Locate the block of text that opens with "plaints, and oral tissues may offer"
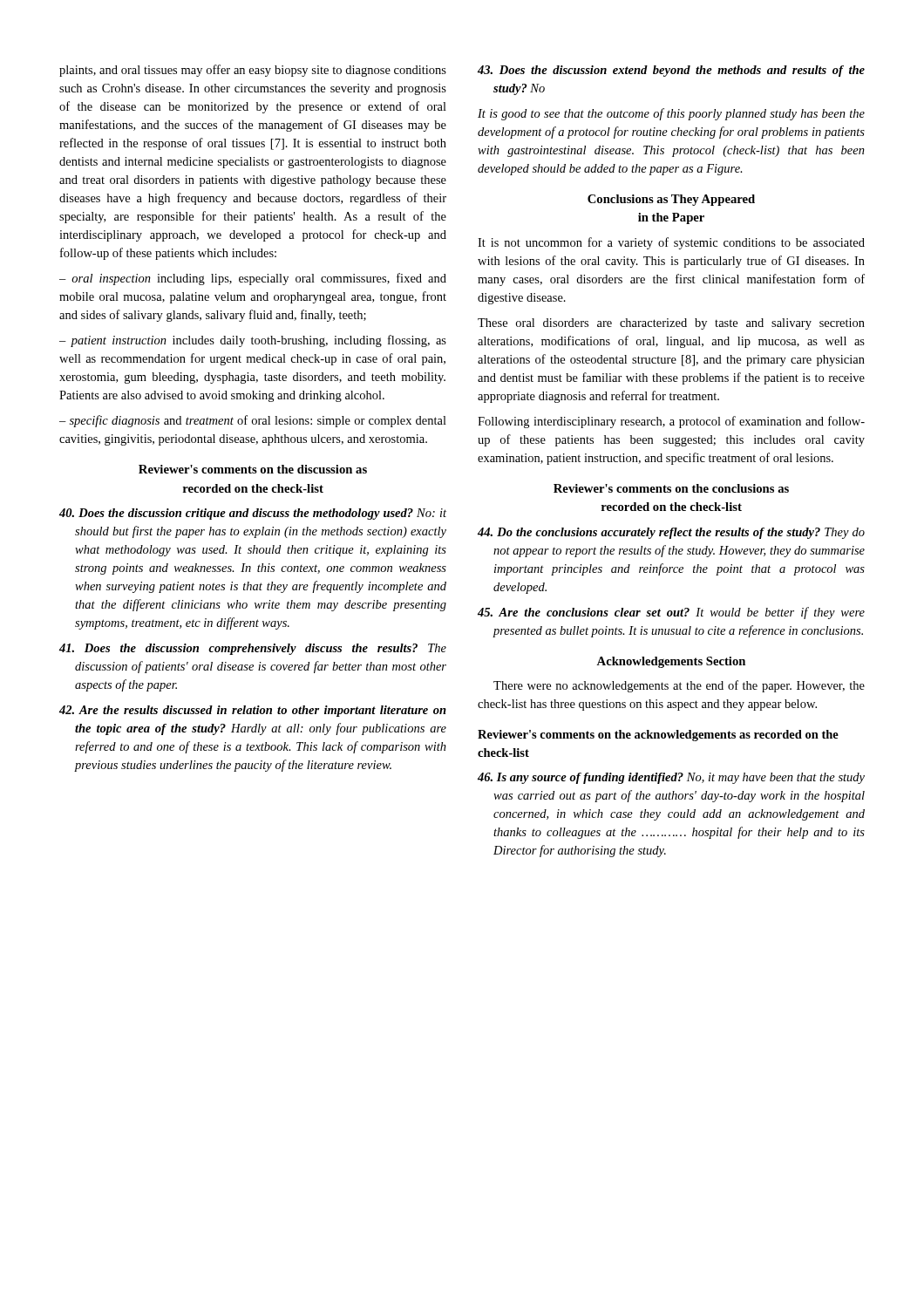 pyautogui.click(x=253, y=162)
